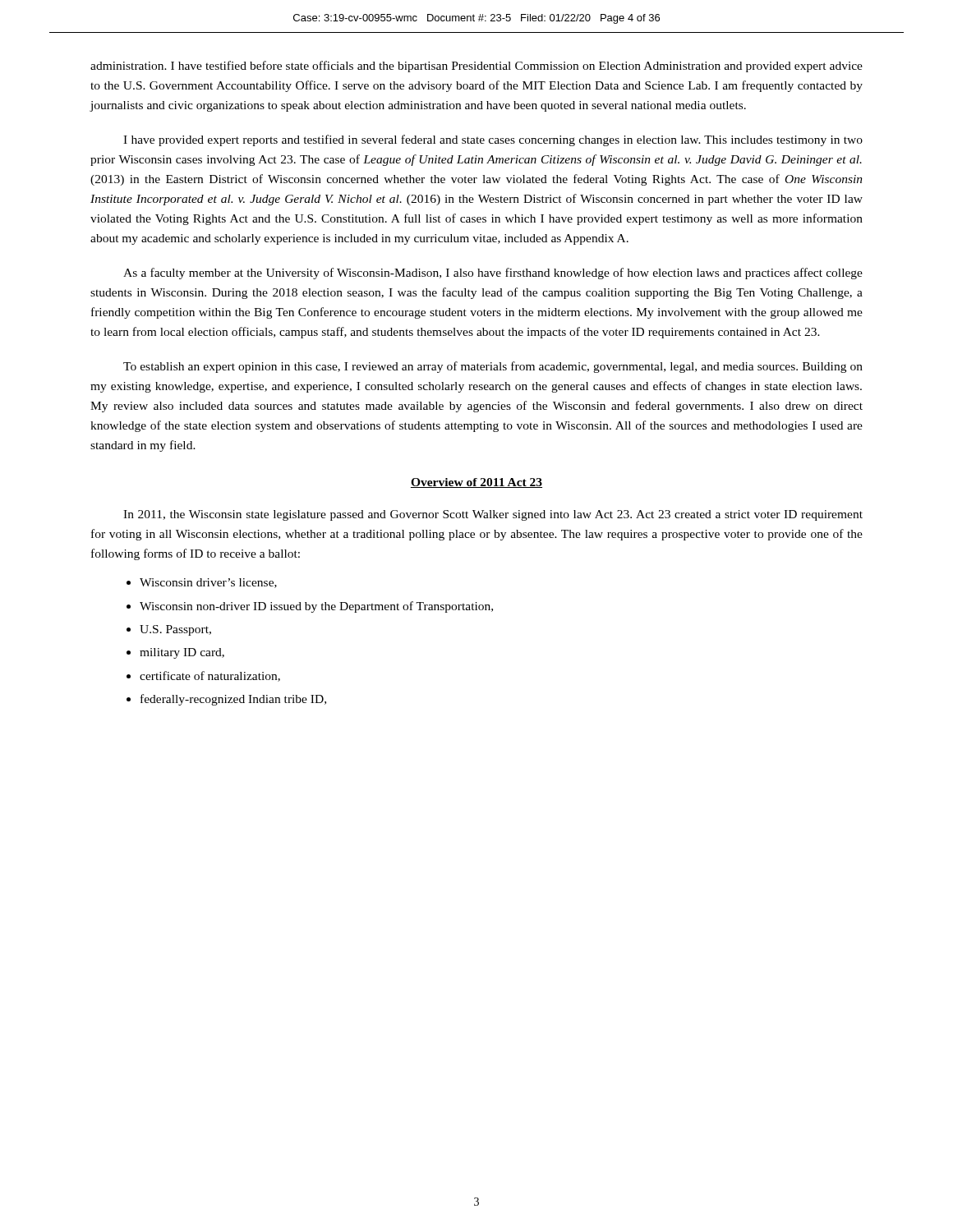Select the element starting "To establish an"

pos(476,406)
